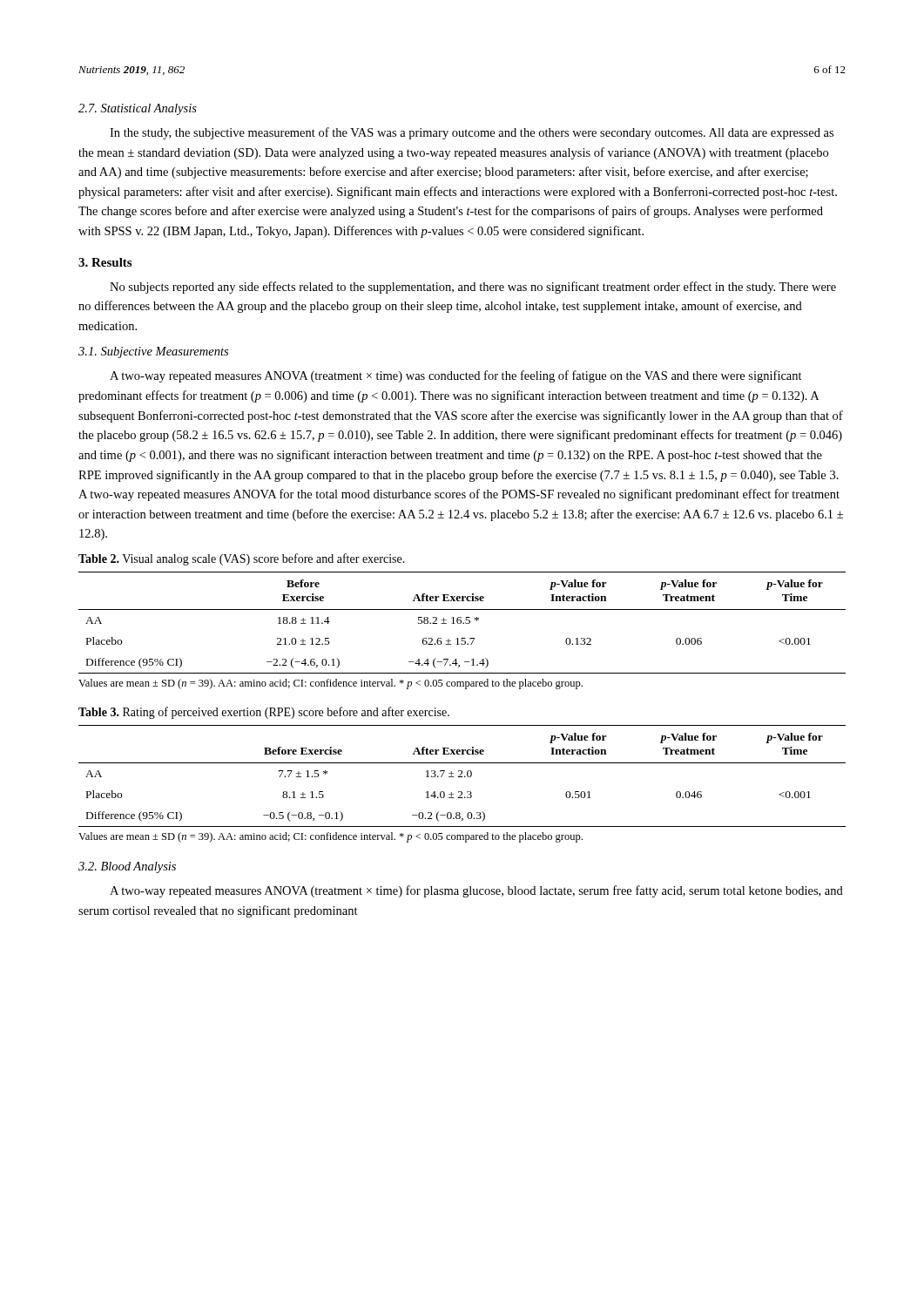The height and width of the screenshot is (1307, 924).
Task: Select the section header containing "2.7. Statistical Analysis"
Action: click(x=138, y=108)
